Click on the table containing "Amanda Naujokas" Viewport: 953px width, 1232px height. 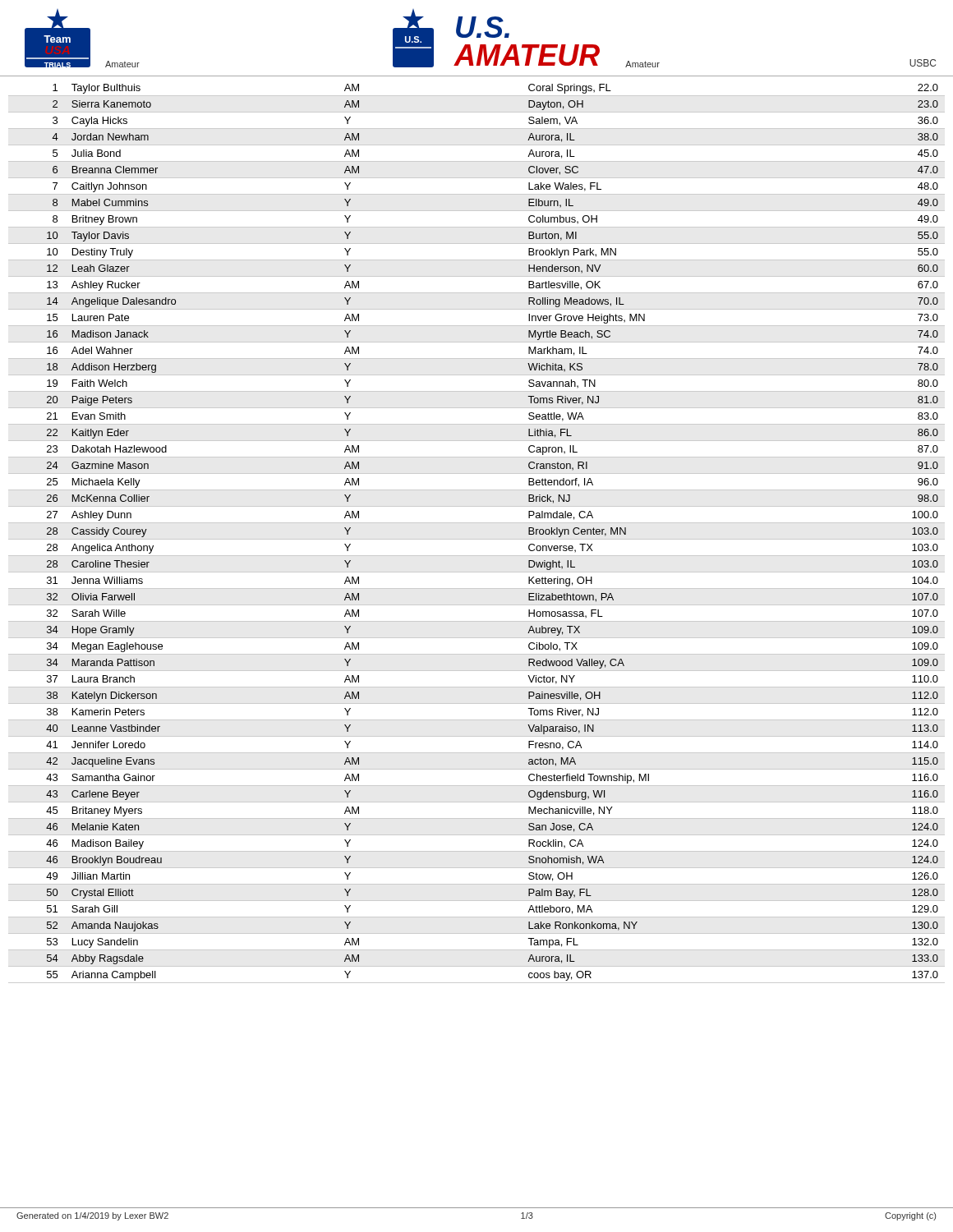[476, 531]
